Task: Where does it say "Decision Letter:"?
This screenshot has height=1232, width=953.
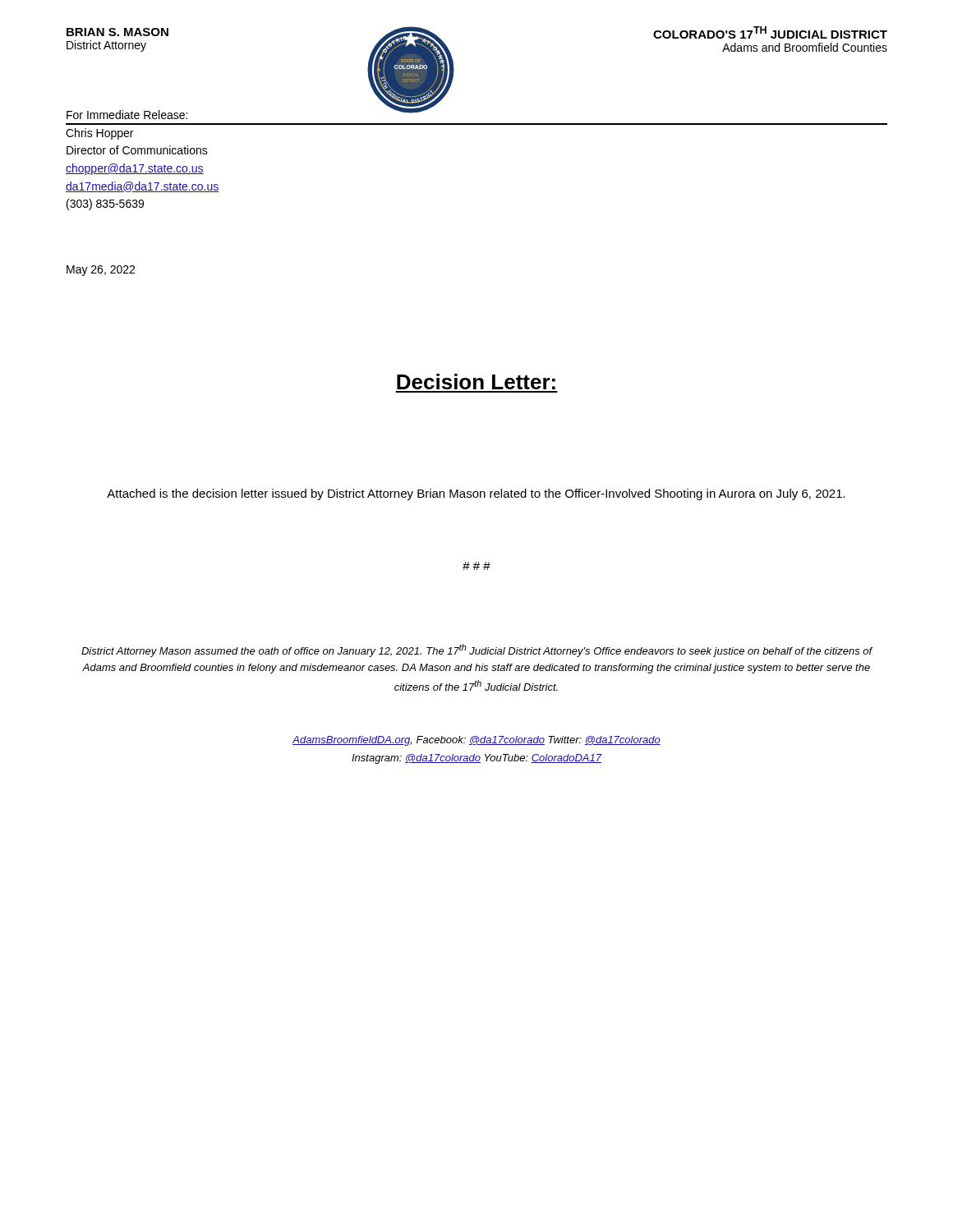Action: coord(476,382)
